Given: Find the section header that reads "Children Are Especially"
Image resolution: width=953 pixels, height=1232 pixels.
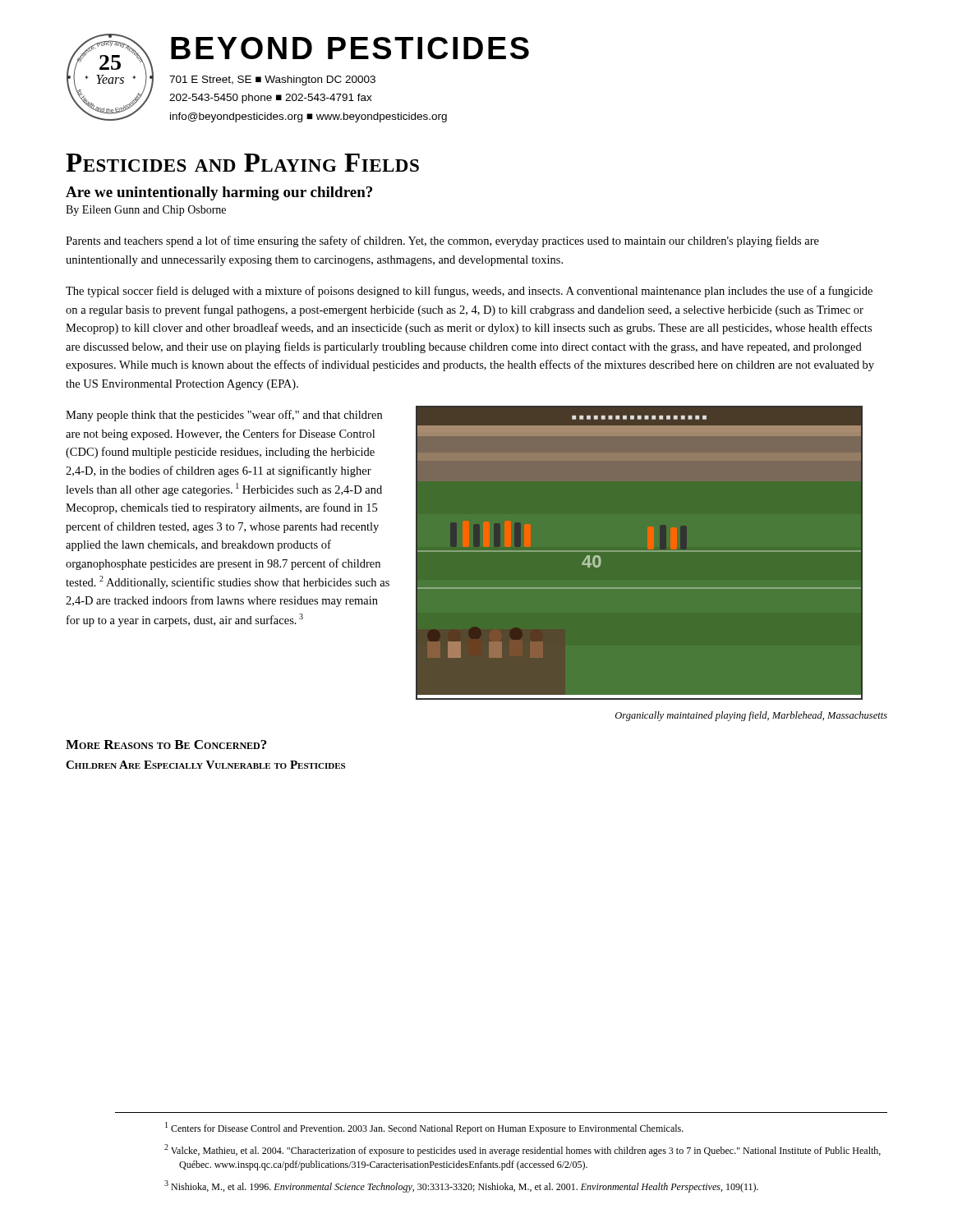Looking at the screenshot, I should pyautogui.click(x=206, y=765).
